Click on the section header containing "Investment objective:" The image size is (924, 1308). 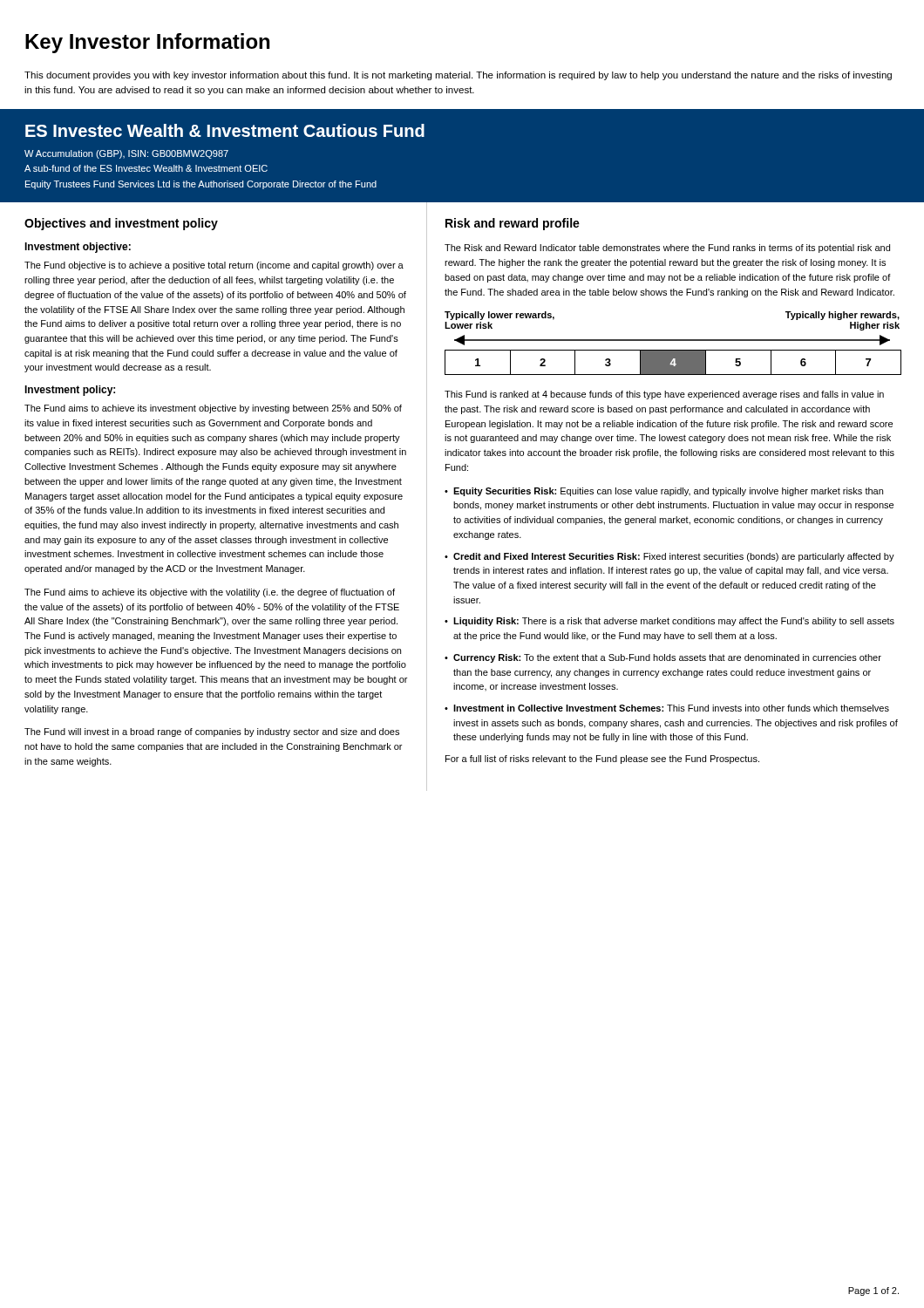coord(78,248)
